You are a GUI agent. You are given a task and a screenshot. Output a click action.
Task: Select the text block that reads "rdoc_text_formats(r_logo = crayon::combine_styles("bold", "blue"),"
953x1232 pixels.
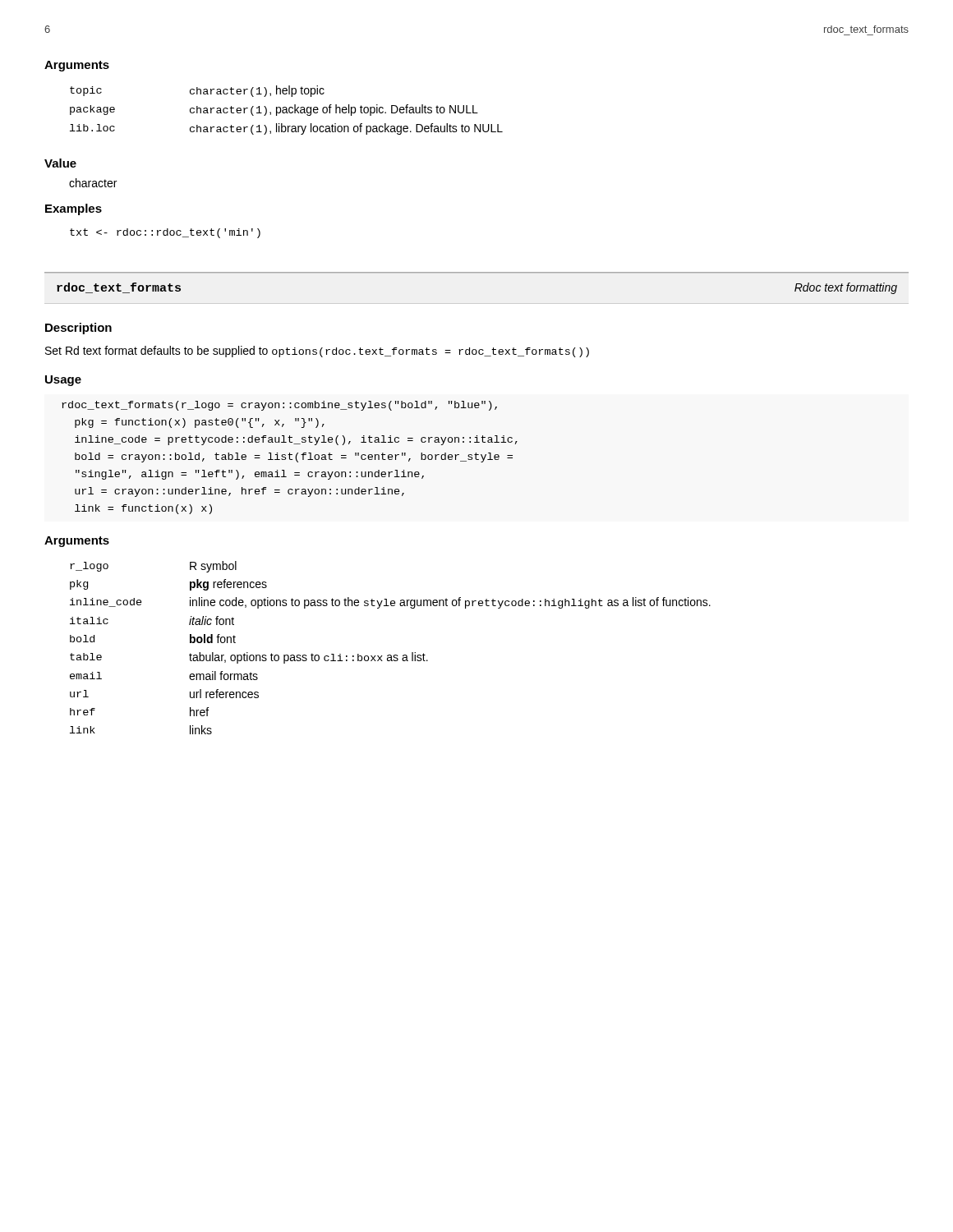(x=290, y=457)
